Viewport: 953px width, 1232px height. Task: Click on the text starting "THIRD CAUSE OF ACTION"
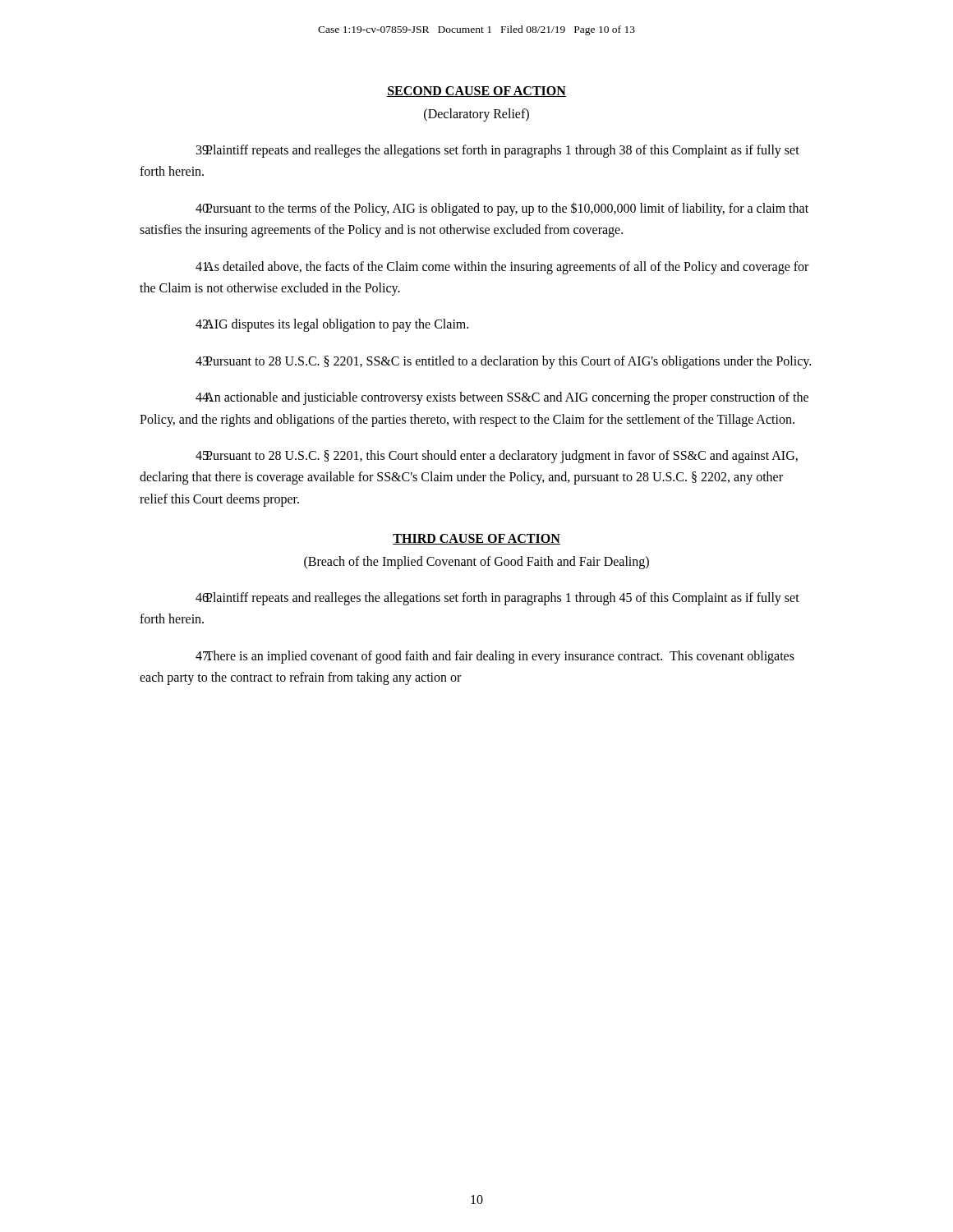pos(476,538)
